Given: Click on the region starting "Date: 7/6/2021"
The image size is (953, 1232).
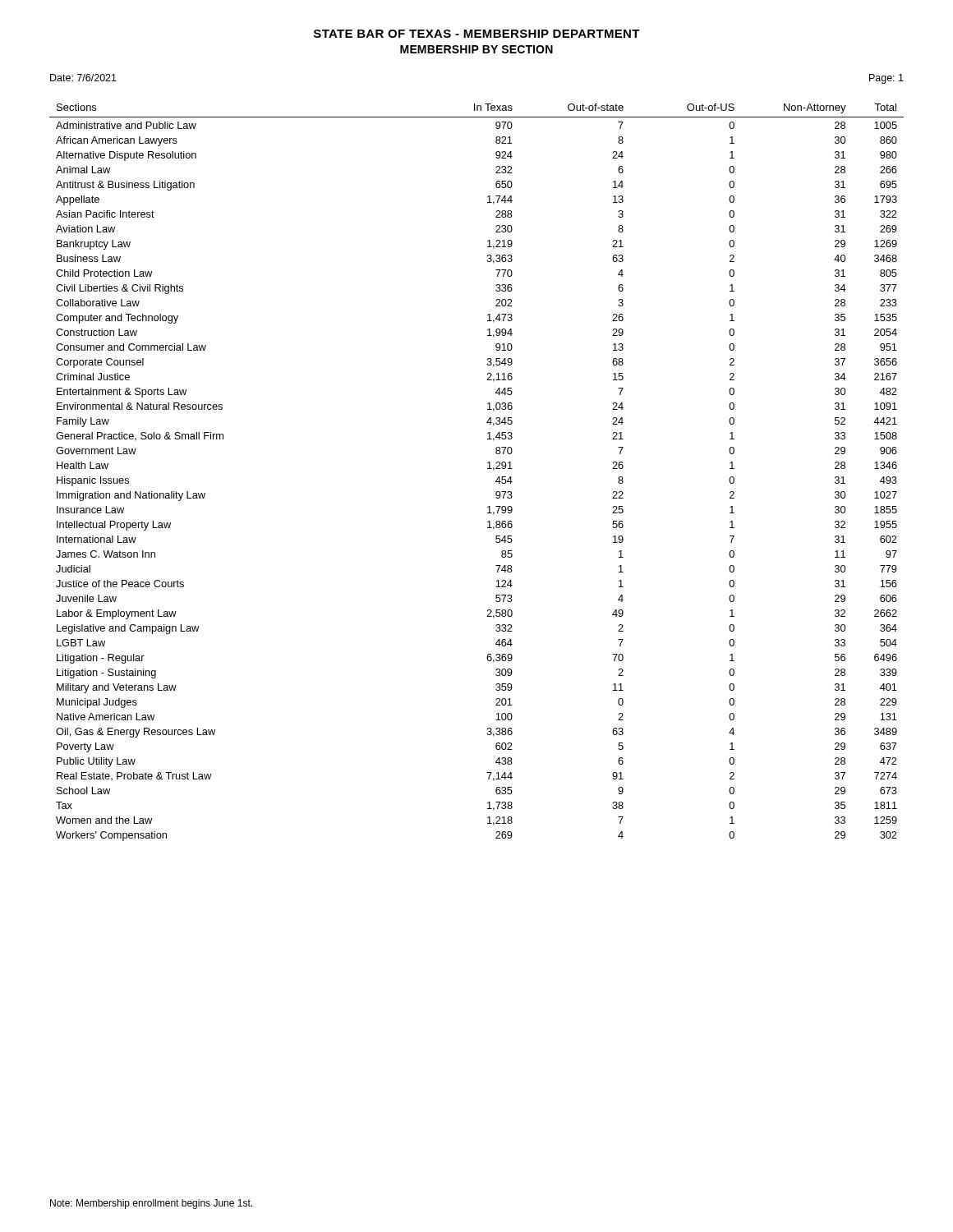Looking at the screenshot, I should [x=83, y=78].
